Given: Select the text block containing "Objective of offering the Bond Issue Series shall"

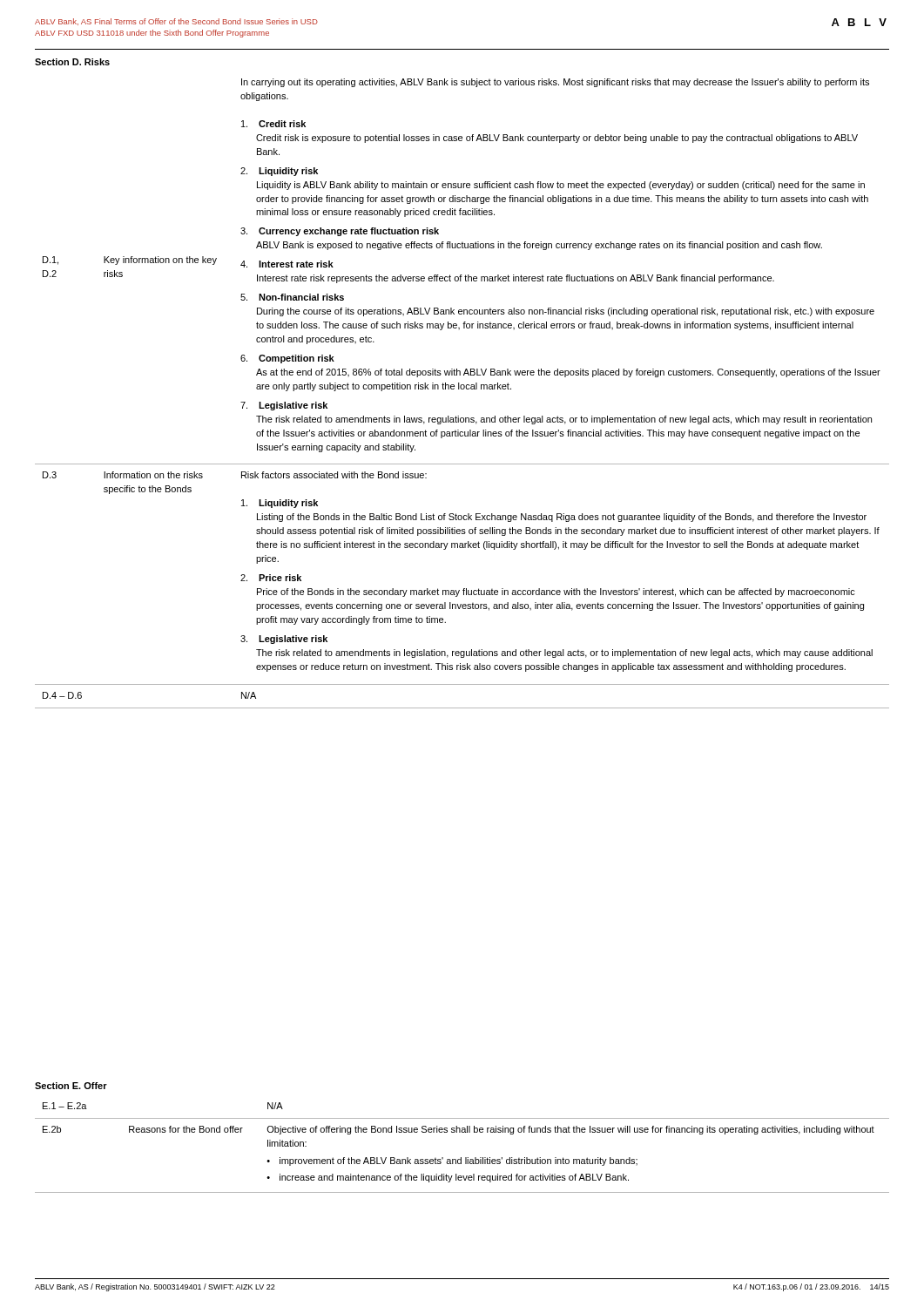Looking at the screenshot, I should (570, 1136).
